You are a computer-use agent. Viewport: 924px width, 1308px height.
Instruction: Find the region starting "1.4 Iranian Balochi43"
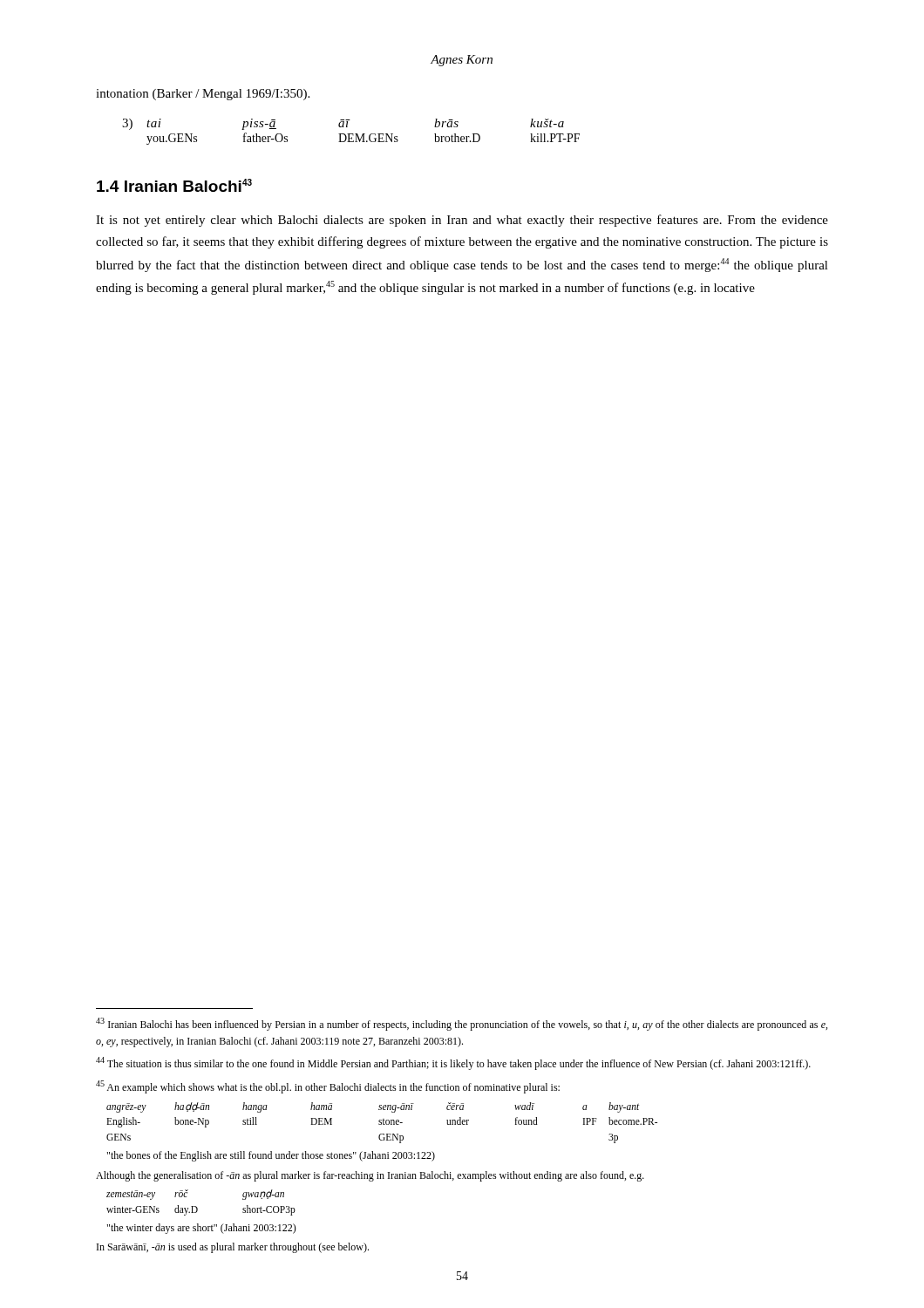point(174,185)
